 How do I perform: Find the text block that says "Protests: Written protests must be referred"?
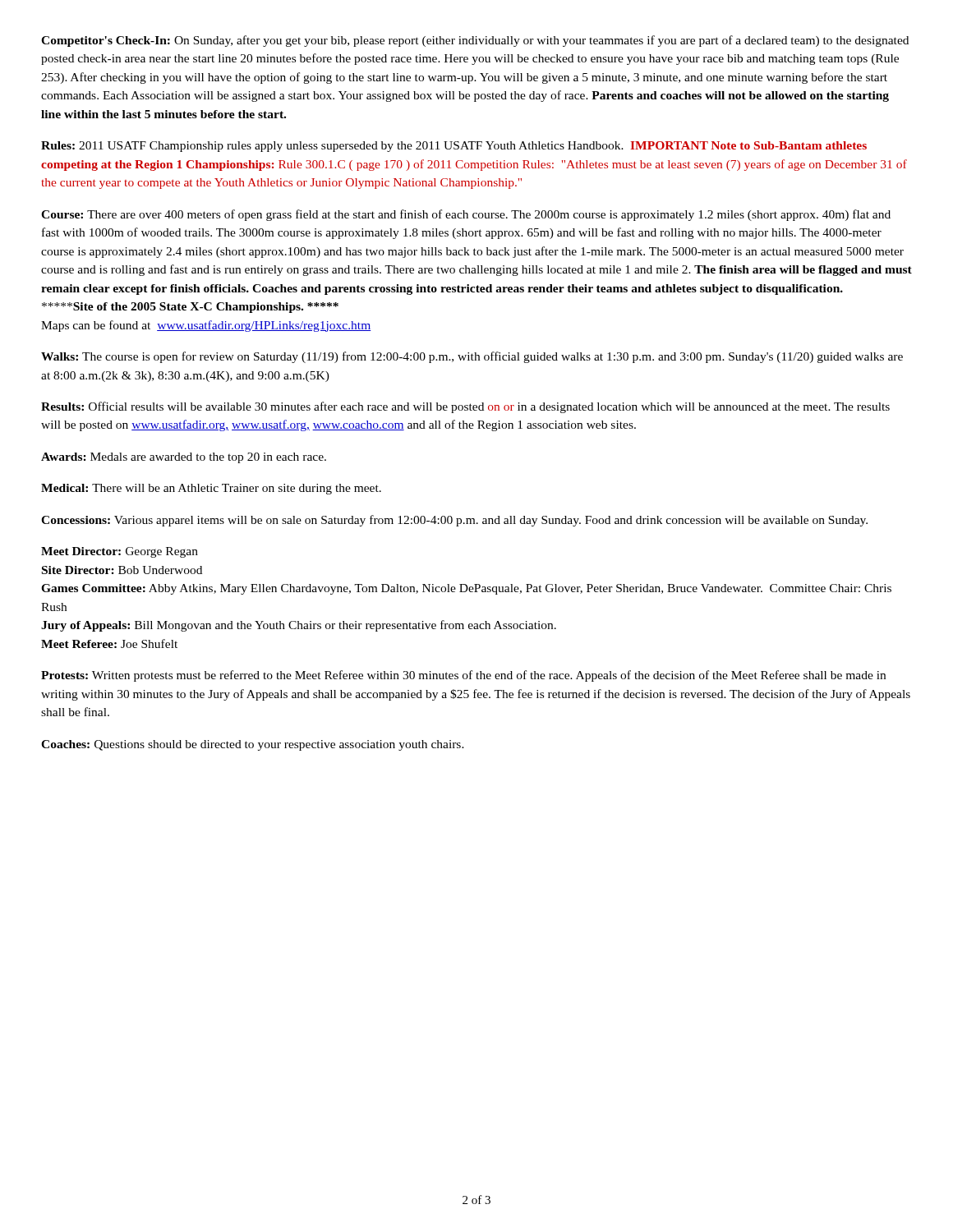(476, 693)
